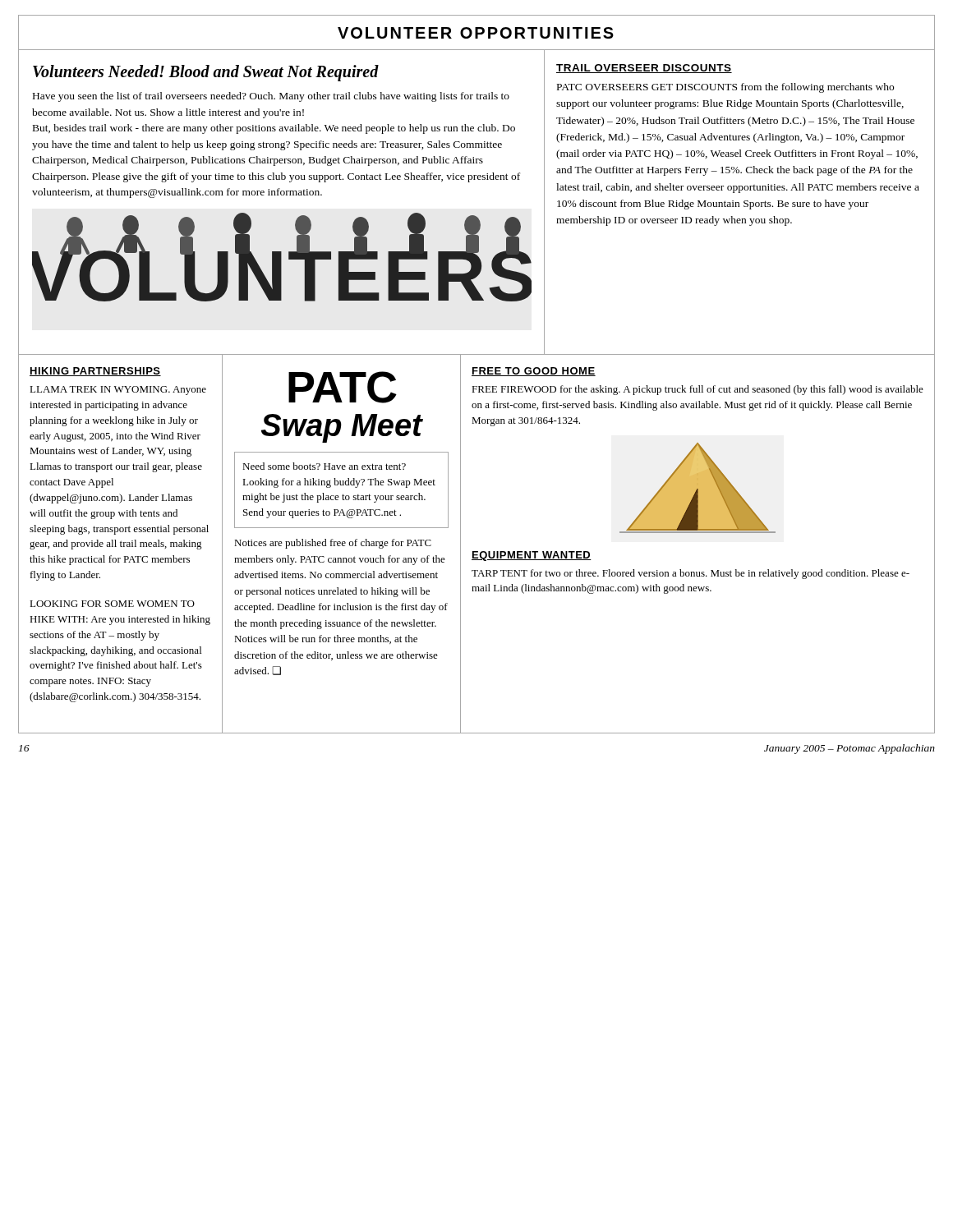The width and height of the screenshot is (953, 1232).
Task: Navigate to the region starting "Volunteers Needed! Blood and Sweat Not"
Action: 205,71
